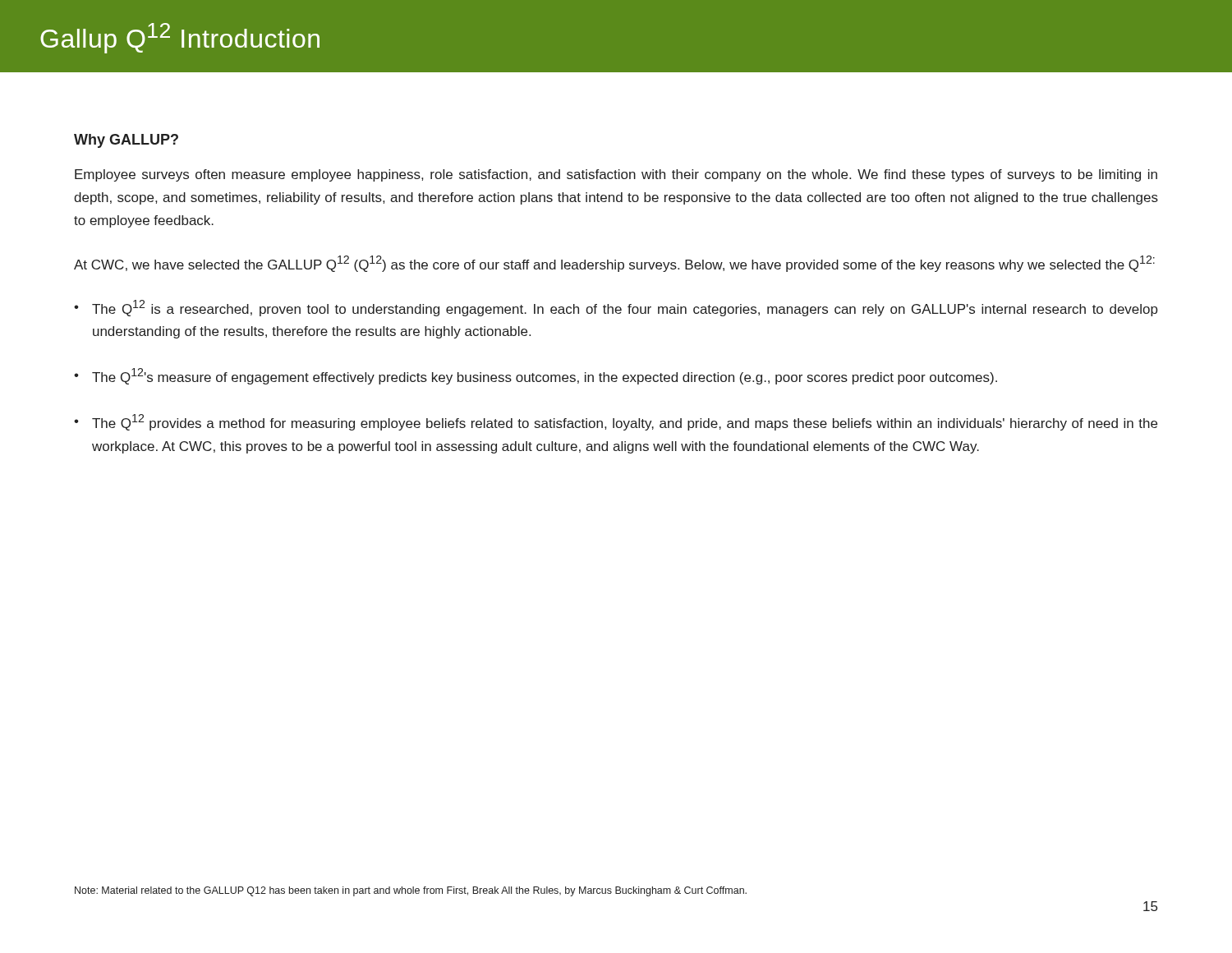The height and width of the screenshot is (953, 1232).
Task: Select a section header
Action: pyautogui.click(x=126, y=139)
